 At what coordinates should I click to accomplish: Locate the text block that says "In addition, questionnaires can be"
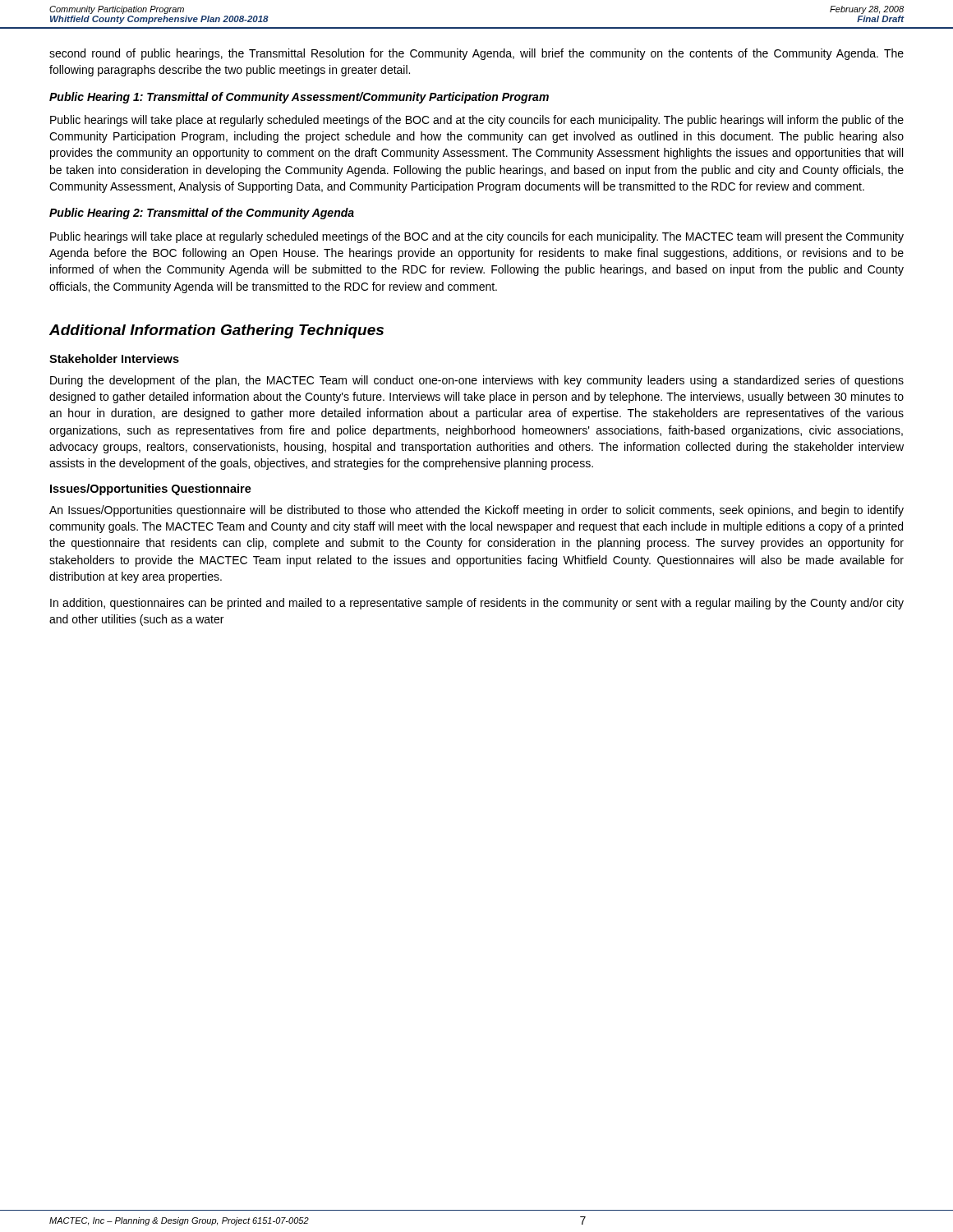476,611
